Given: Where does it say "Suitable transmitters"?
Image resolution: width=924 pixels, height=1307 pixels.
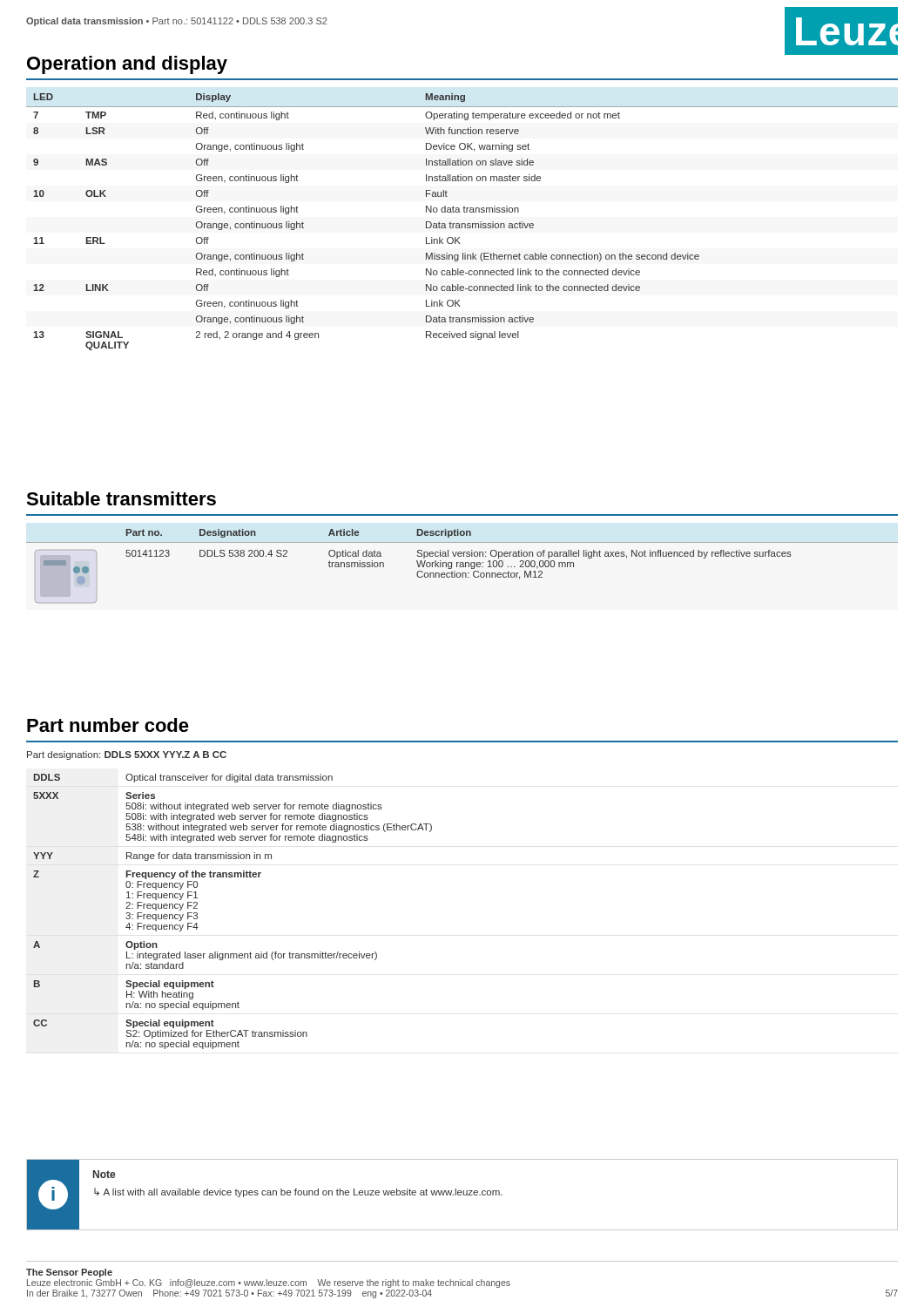Looking at the screenshot, I should coord(121,499).
